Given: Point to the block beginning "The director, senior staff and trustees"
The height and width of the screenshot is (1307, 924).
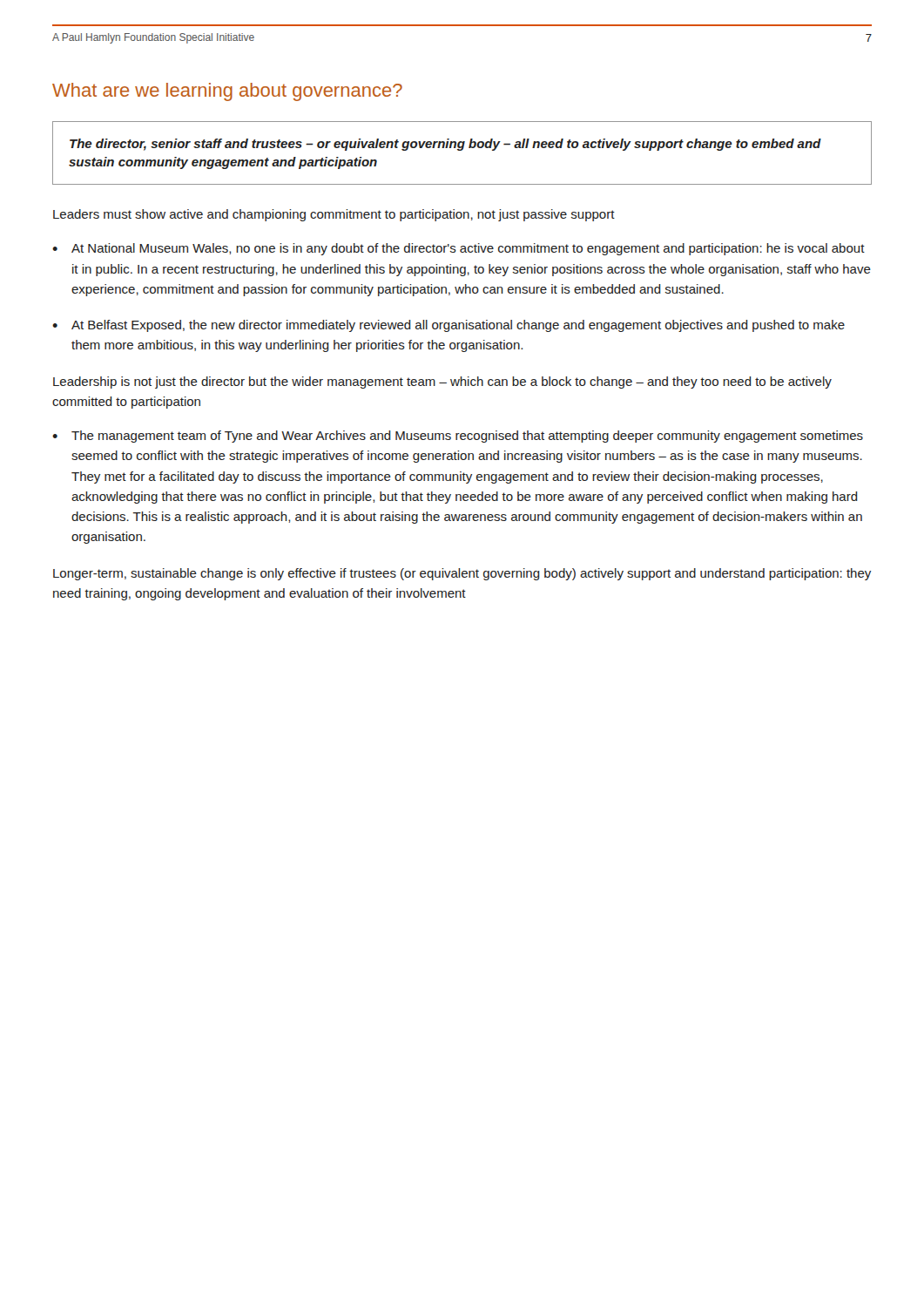Looking at the screenshot, I should pos(462,153).
